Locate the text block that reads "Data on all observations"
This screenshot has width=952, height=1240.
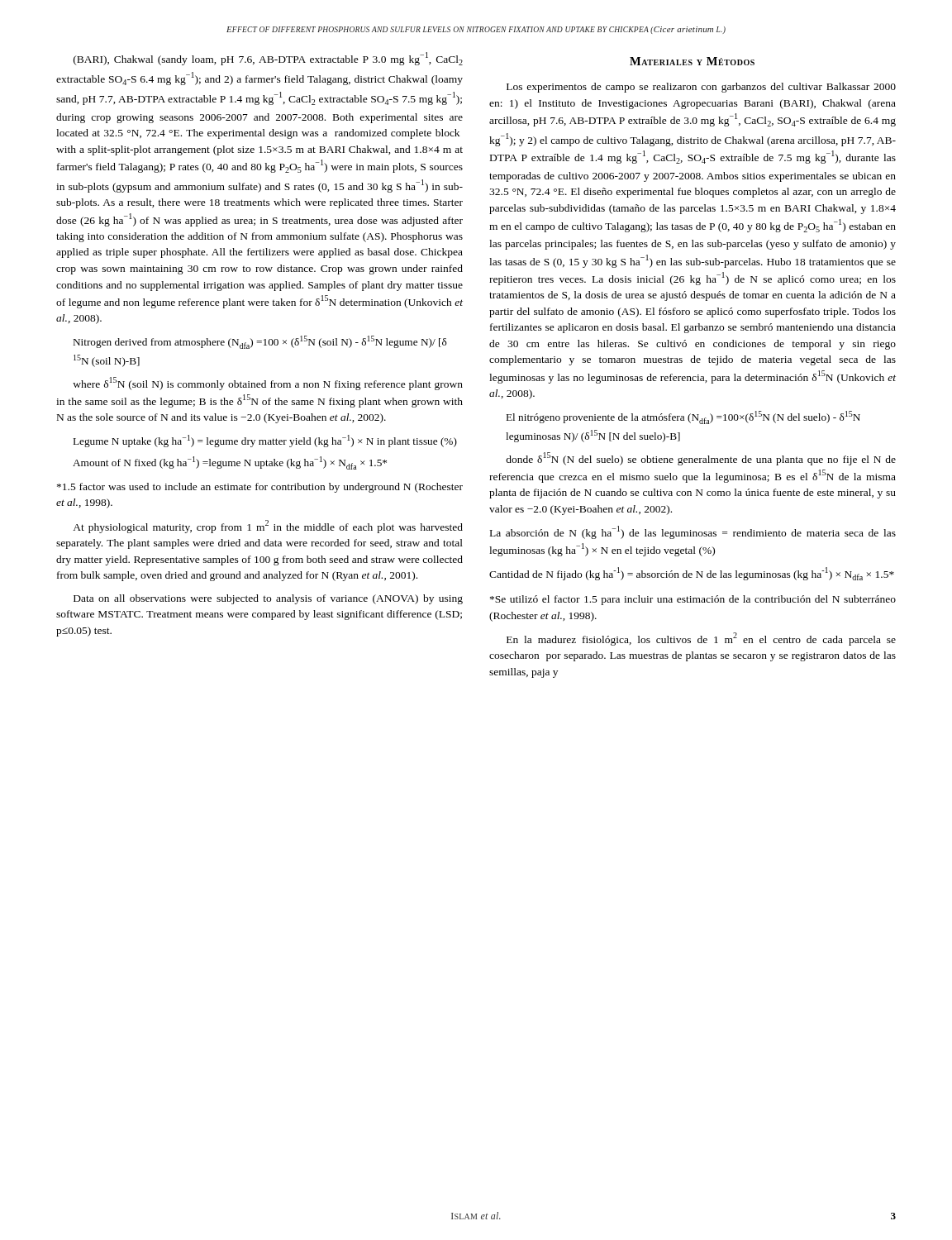pyautogui.click(x=259, y=614)
